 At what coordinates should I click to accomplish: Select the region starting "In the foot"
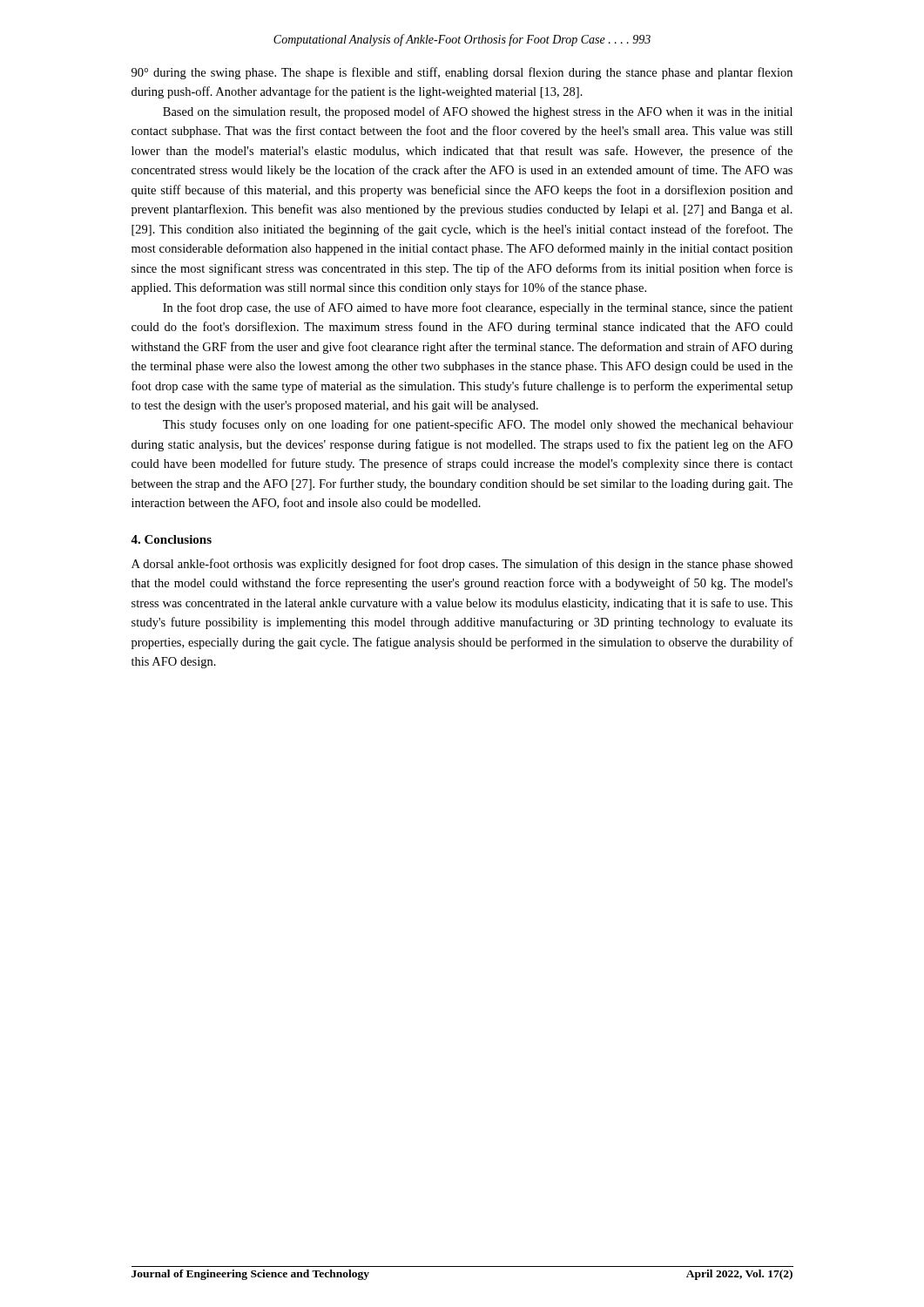click(x=462, y=356)
